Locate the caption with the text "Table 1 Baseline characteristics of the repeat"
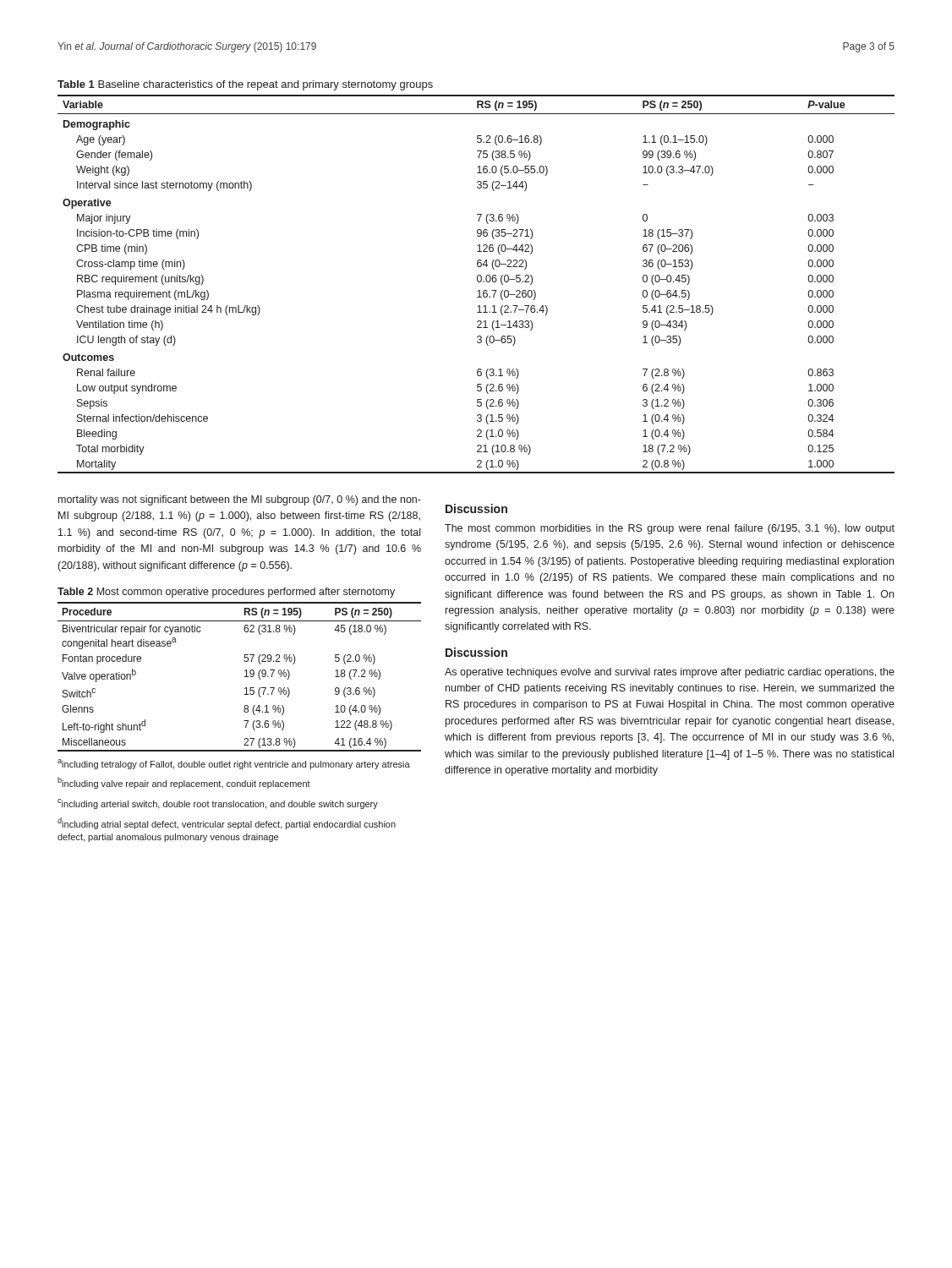Image resolution: width=952 pixels, height=1268 pixels. 245,84
